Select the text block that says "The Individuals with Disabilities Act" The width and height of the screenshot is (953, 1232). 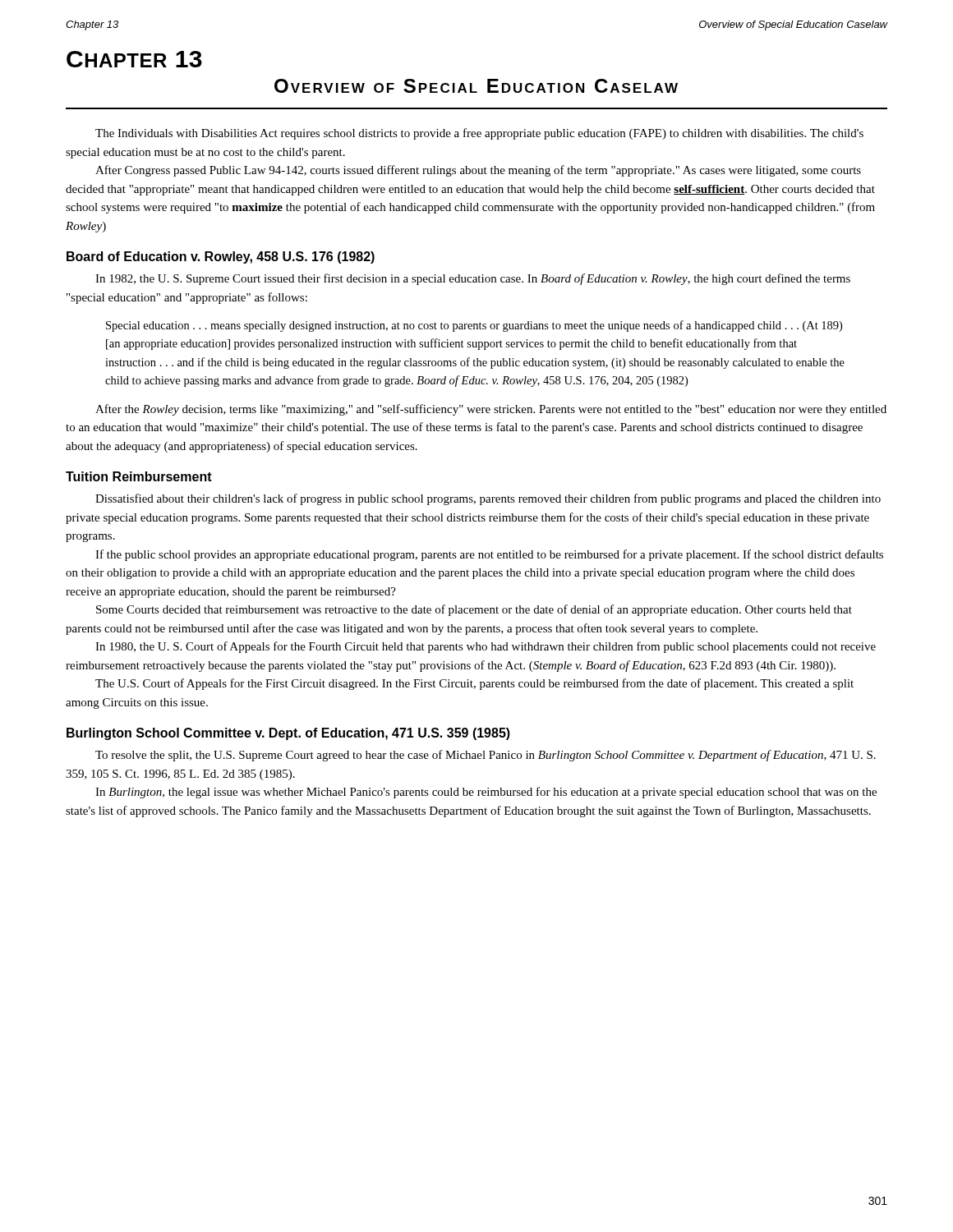click(x=465, y=142)
